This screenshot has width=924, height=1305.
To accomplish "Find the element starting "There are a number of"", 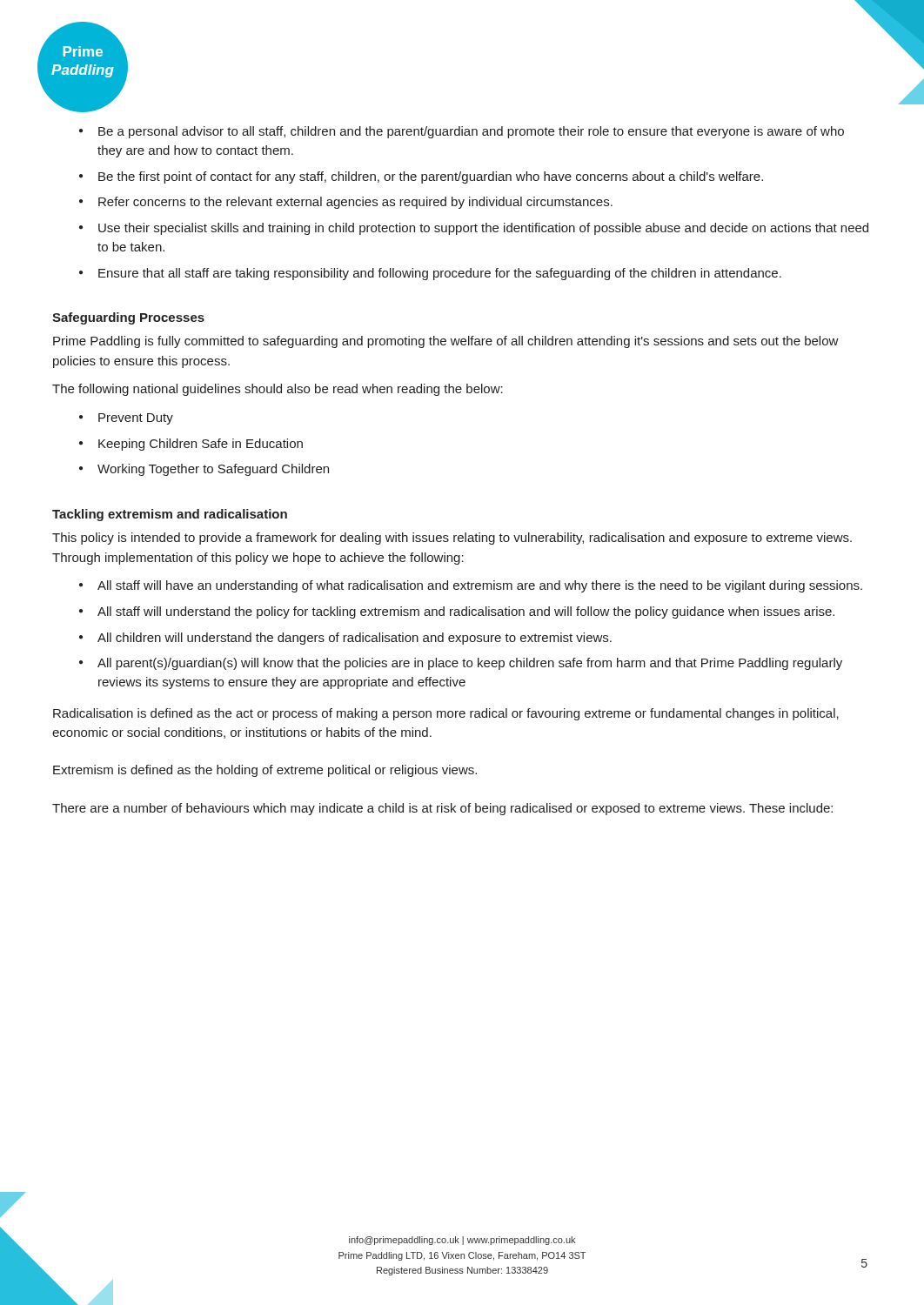I will point(443,808).
